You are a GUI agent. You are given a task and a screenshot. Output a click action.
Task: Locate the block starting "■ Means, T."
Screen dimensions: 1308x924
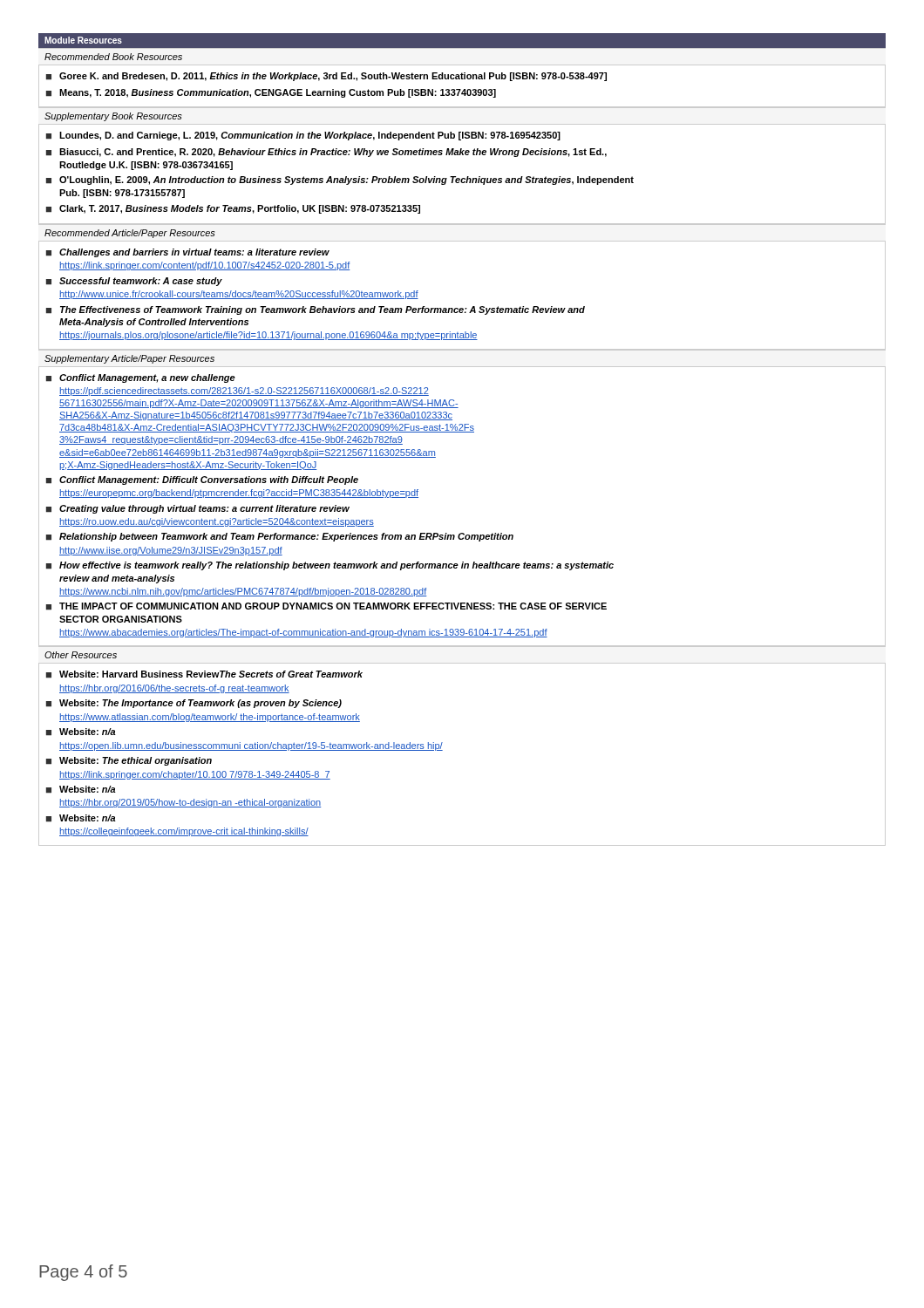pos(271,93)
